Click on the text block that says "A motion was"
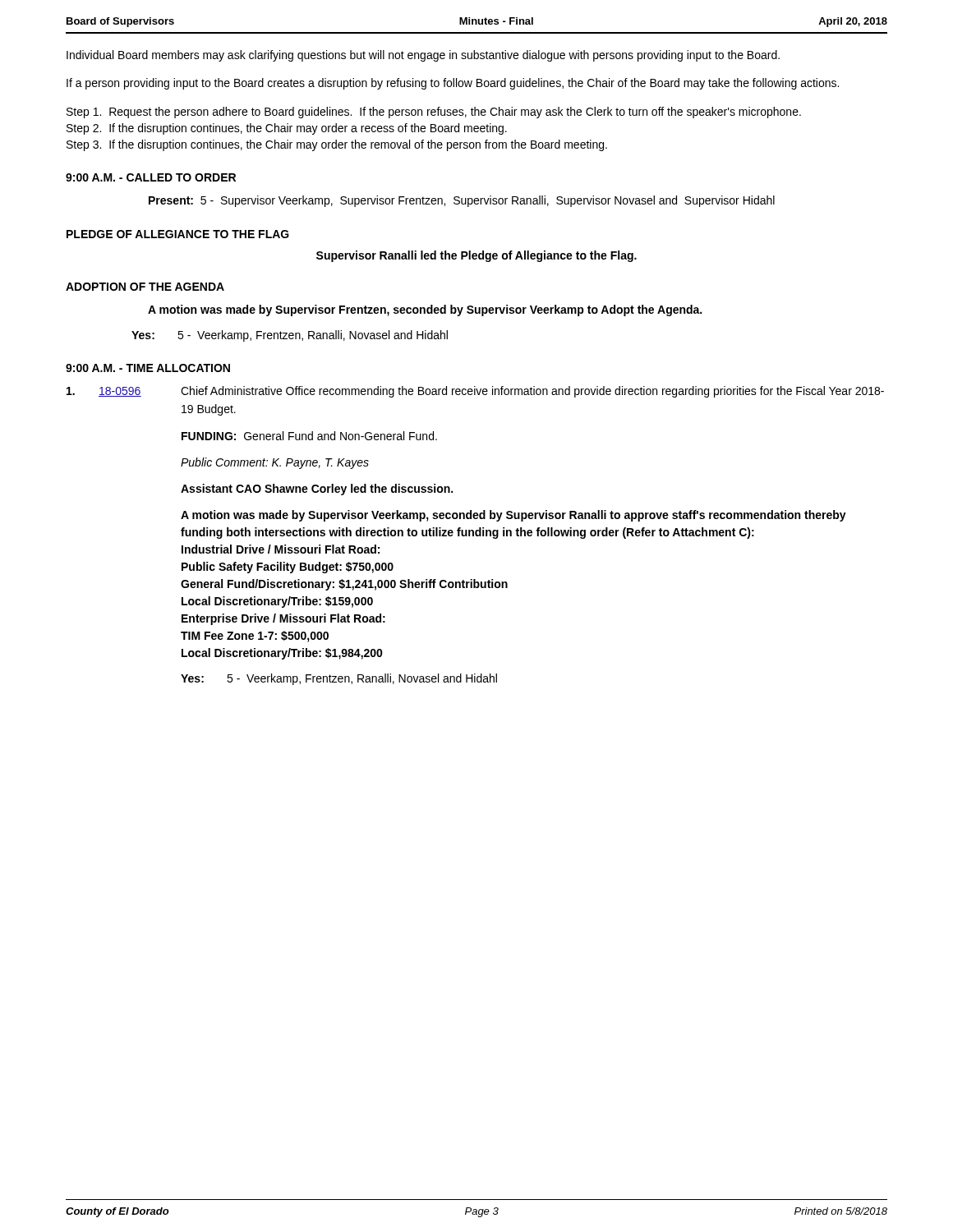 coord(425,309)
